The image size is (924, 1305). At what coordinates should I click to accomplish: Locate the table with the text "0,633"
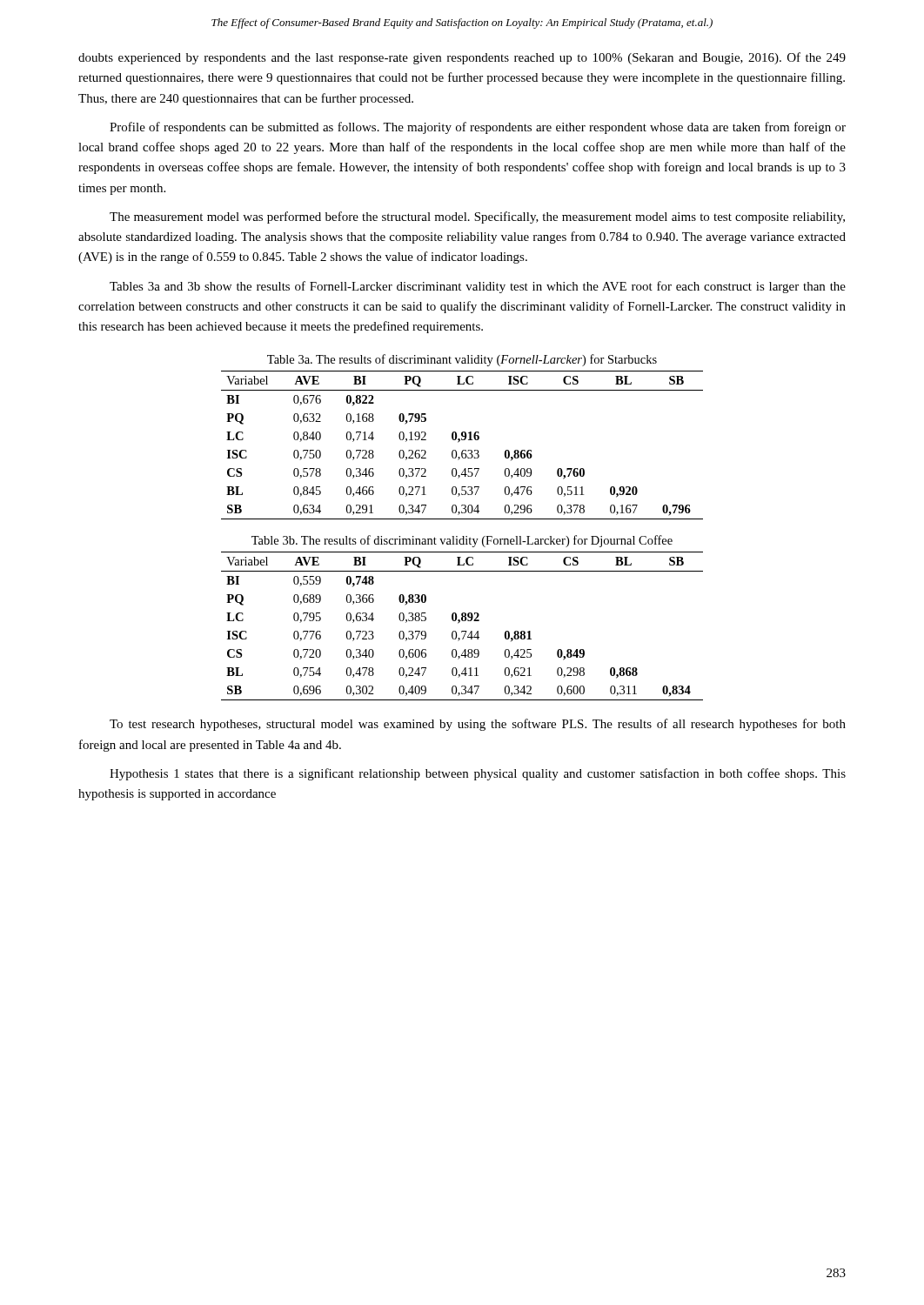click(462, 445)
